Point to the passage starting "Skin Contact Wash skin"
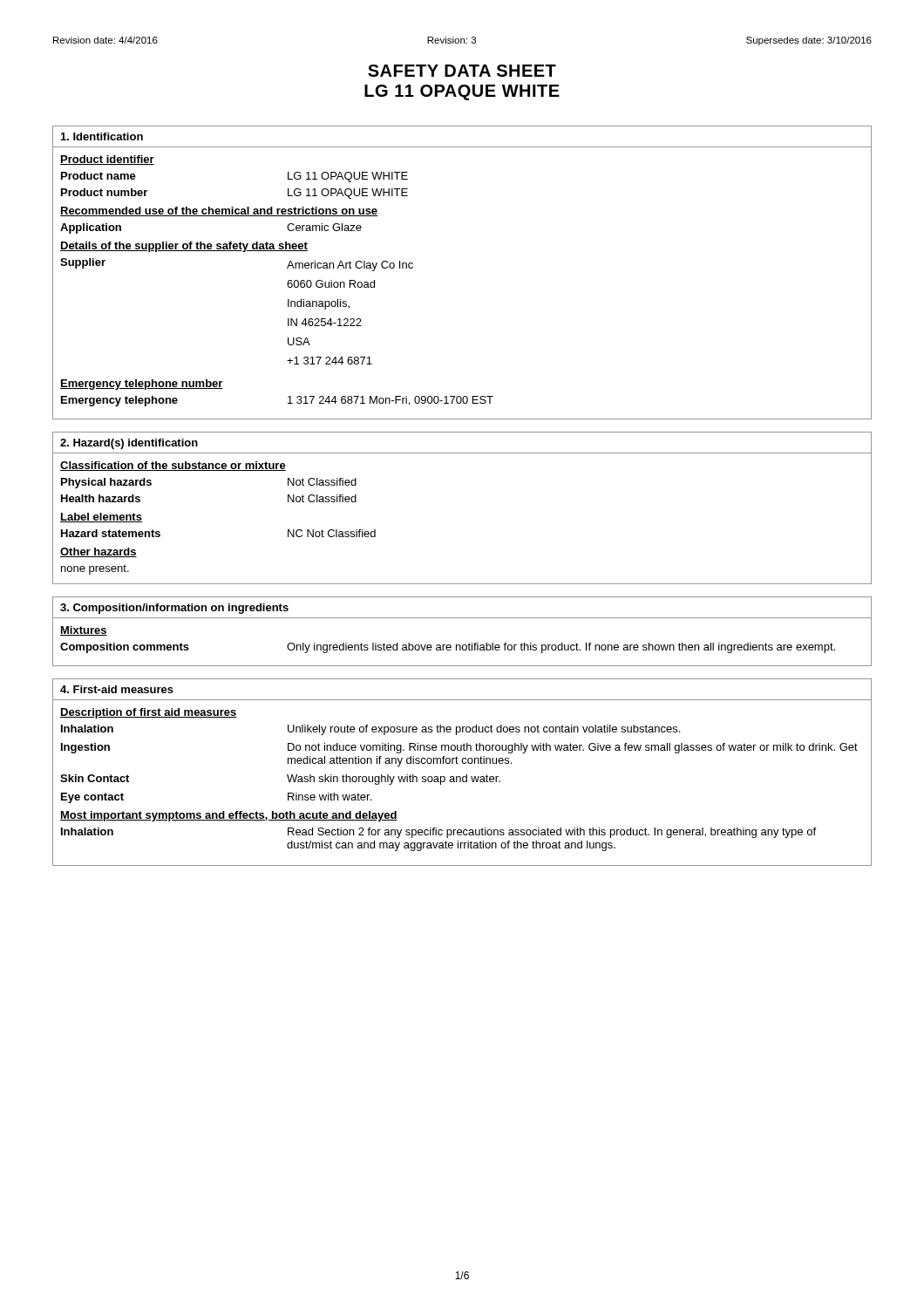 pyautogui.click(x=462, y=778)
